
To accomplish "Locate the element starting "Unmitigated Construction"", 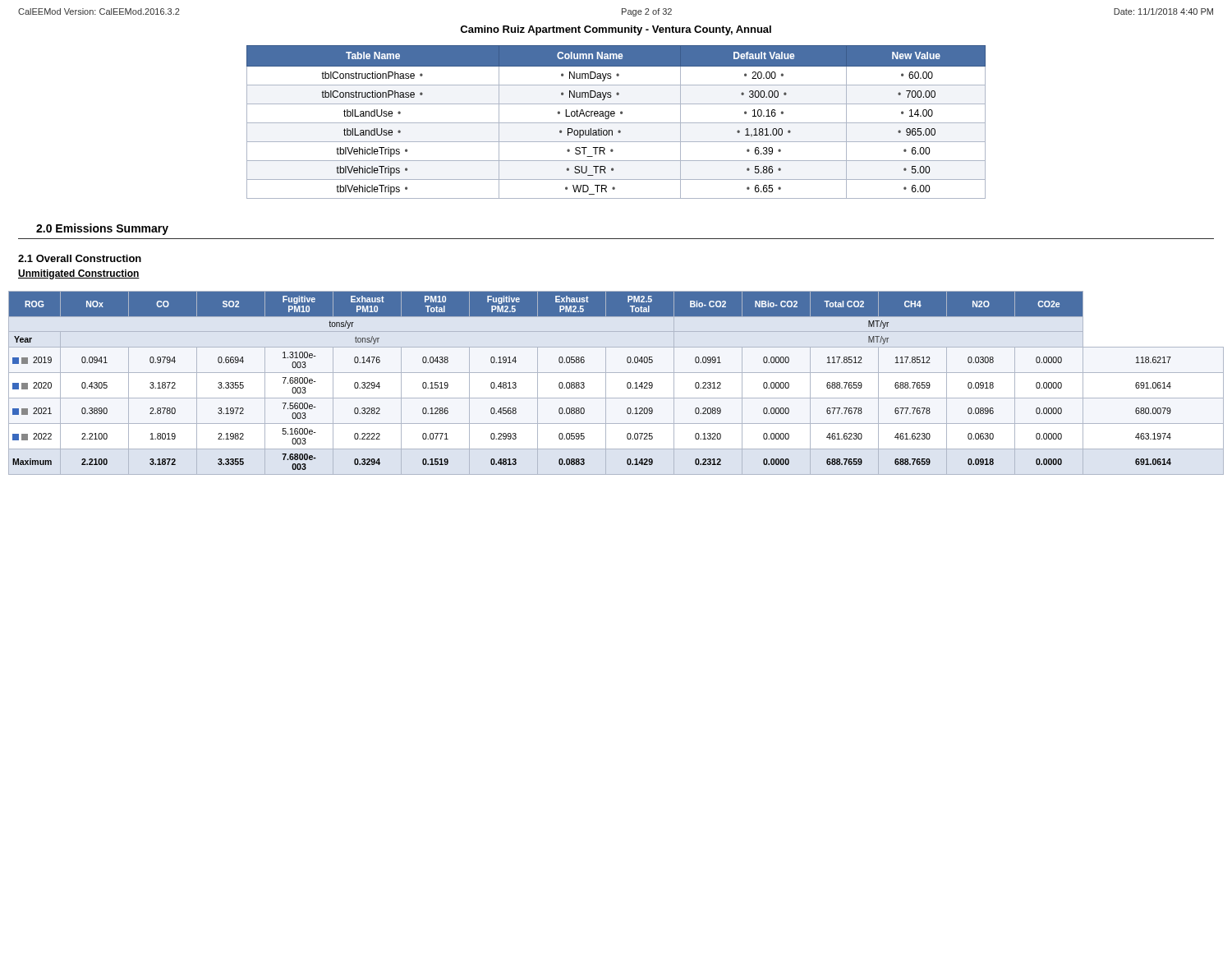I will pyautogui.click(x=79, y=274).
